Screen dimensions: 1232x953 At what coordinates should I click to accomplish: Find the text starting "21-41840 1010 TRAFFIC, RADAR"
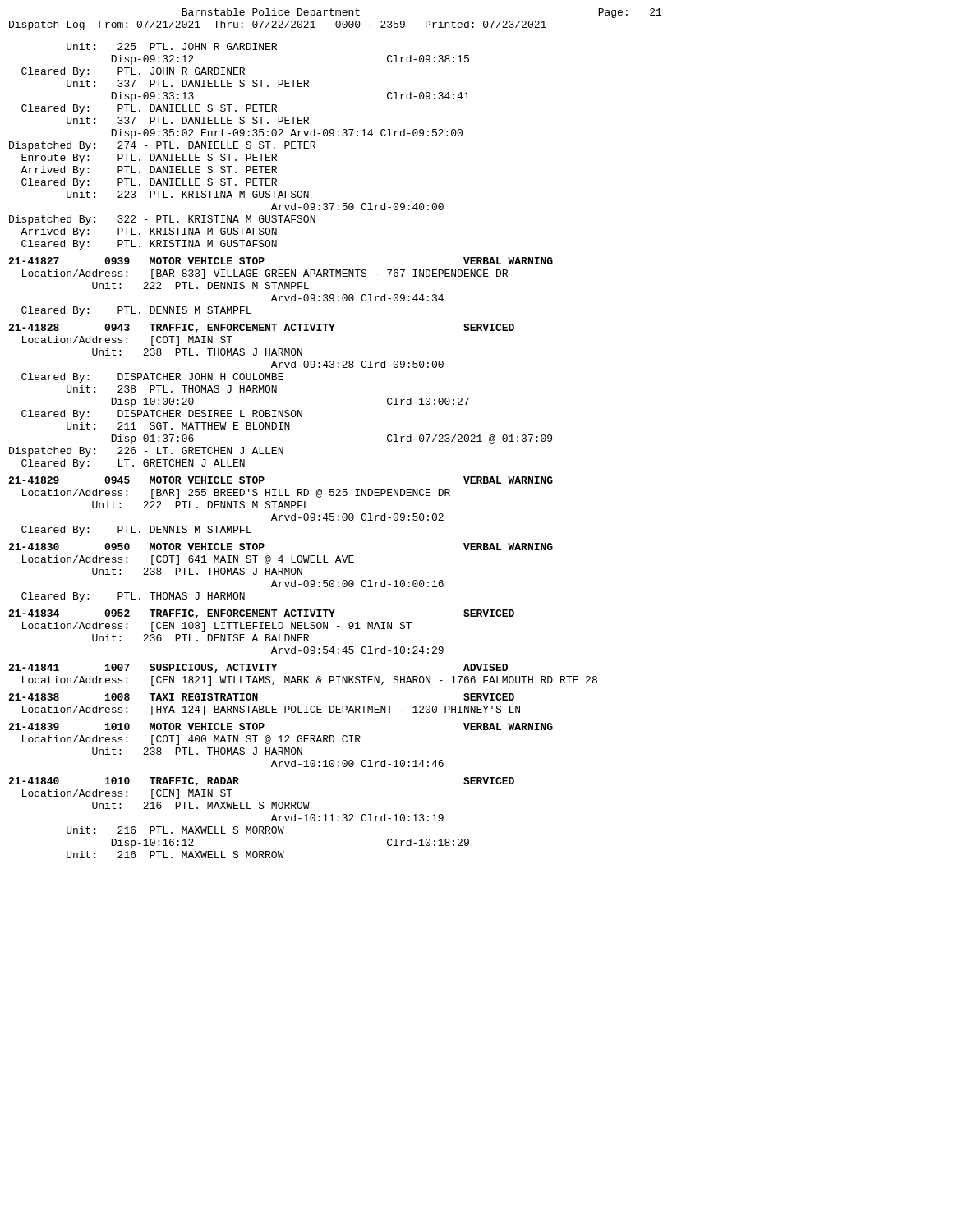click(x=261, y=818)
